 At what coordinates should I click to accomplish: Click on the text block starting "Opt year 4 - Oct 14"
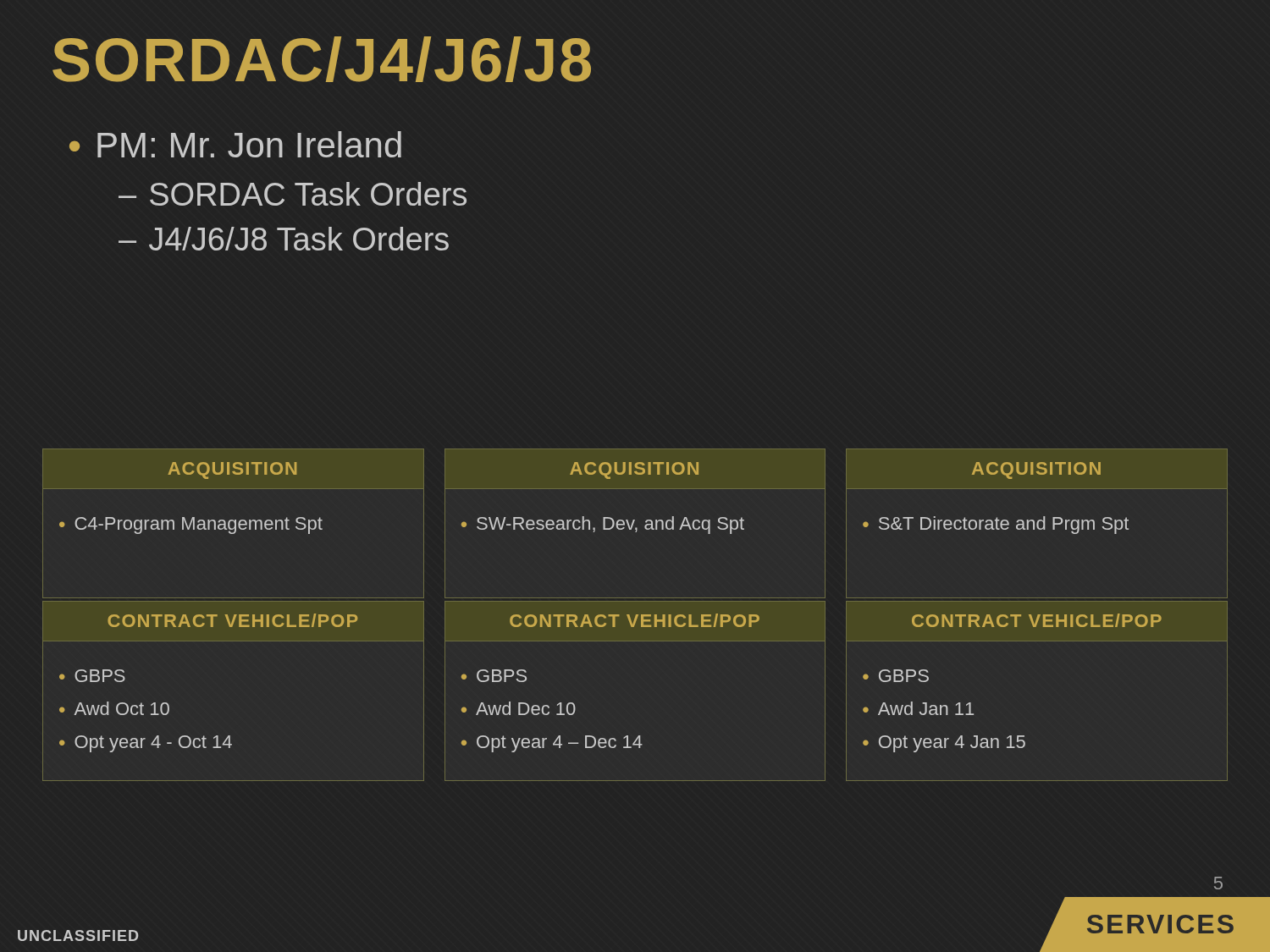(153, 741)
